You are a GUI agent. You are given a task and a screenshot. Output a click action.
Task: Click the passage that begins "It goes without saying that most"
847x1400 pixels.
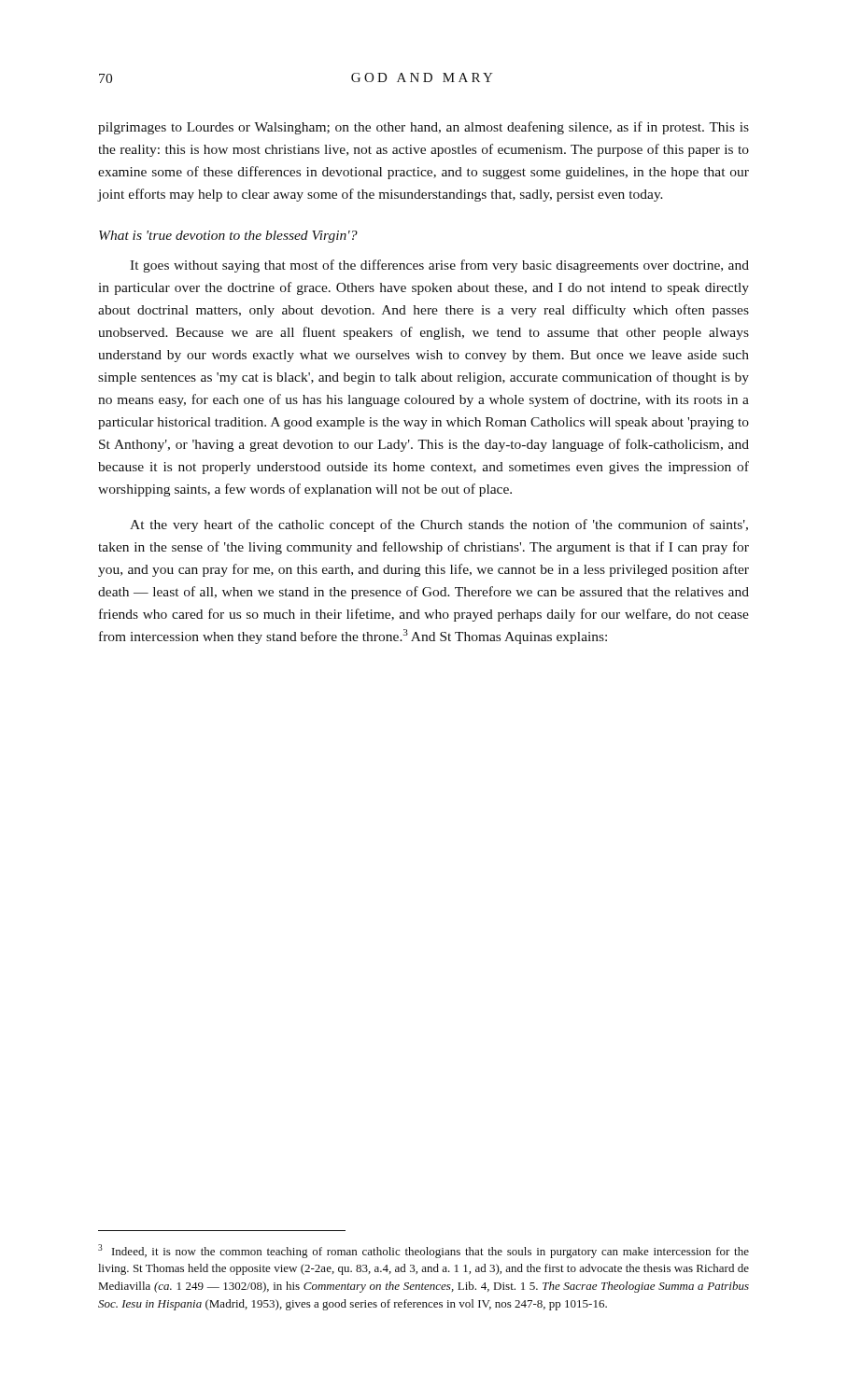click(x=424, y=377)
